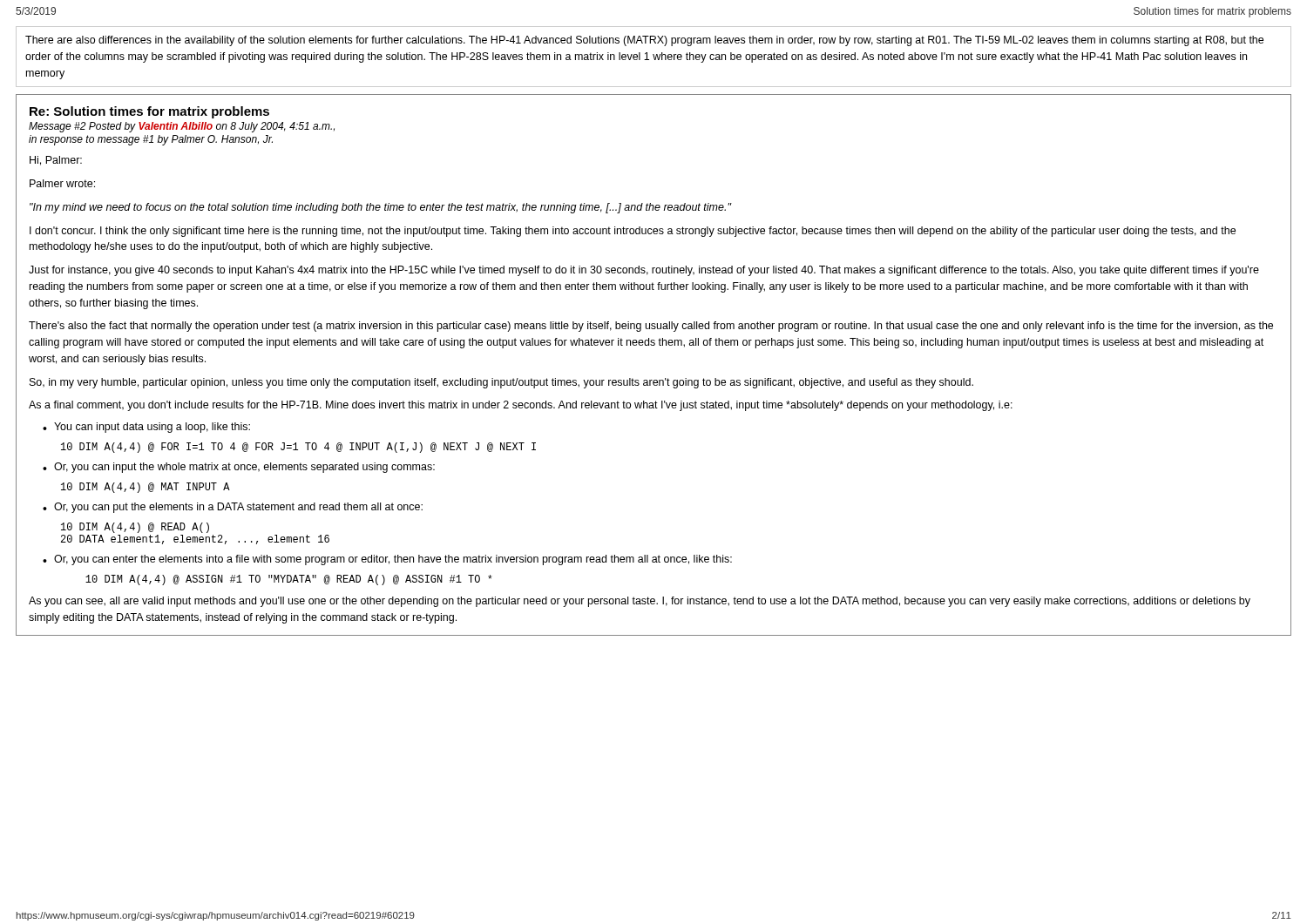Find the text block starting "in response to message #1"
The height and width of the screenshot is (924, 1307).
tap(151, 140)
